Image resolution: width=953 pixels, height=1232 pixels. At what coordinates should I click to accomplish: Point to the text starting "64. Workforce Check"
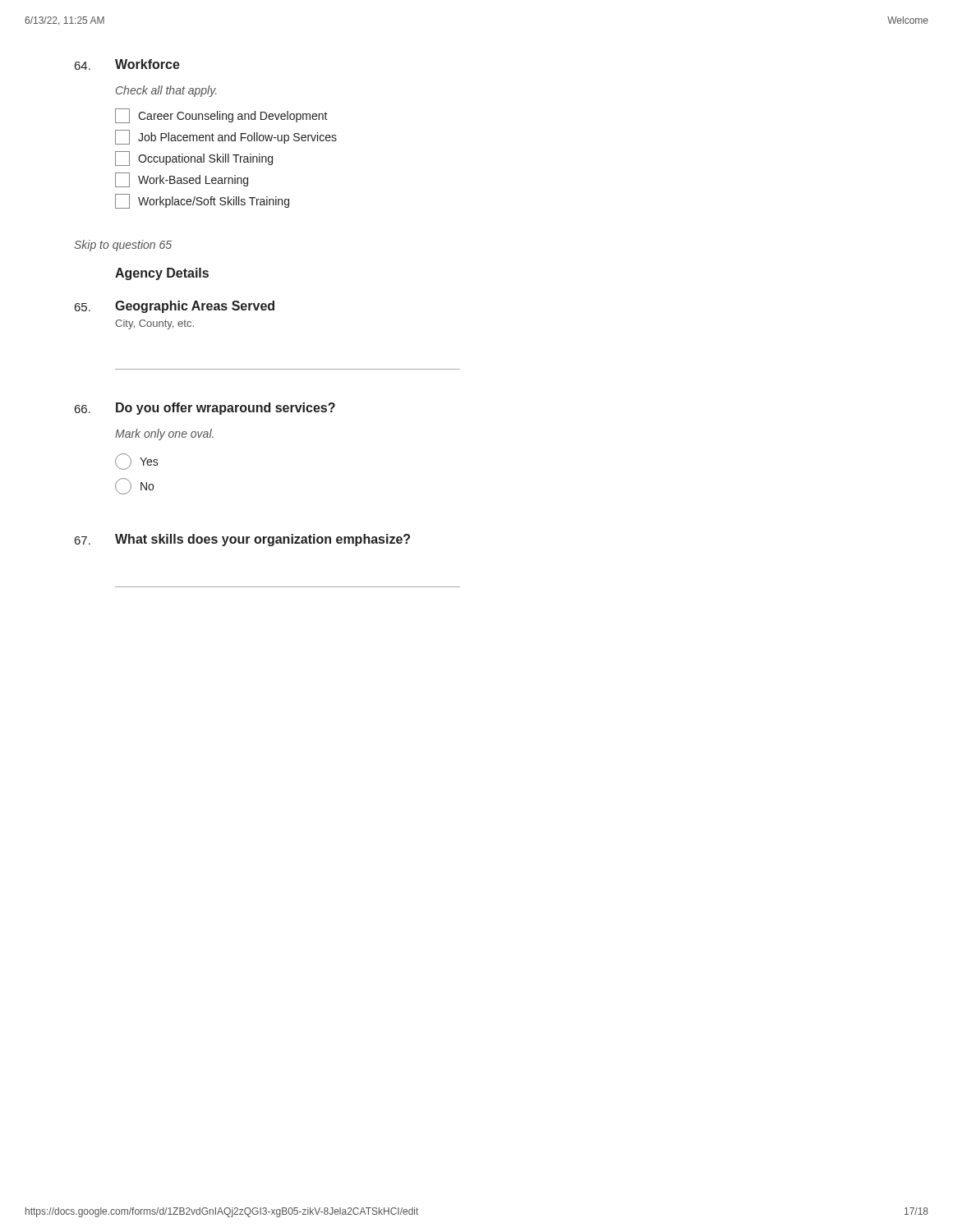tap(127, 64)
